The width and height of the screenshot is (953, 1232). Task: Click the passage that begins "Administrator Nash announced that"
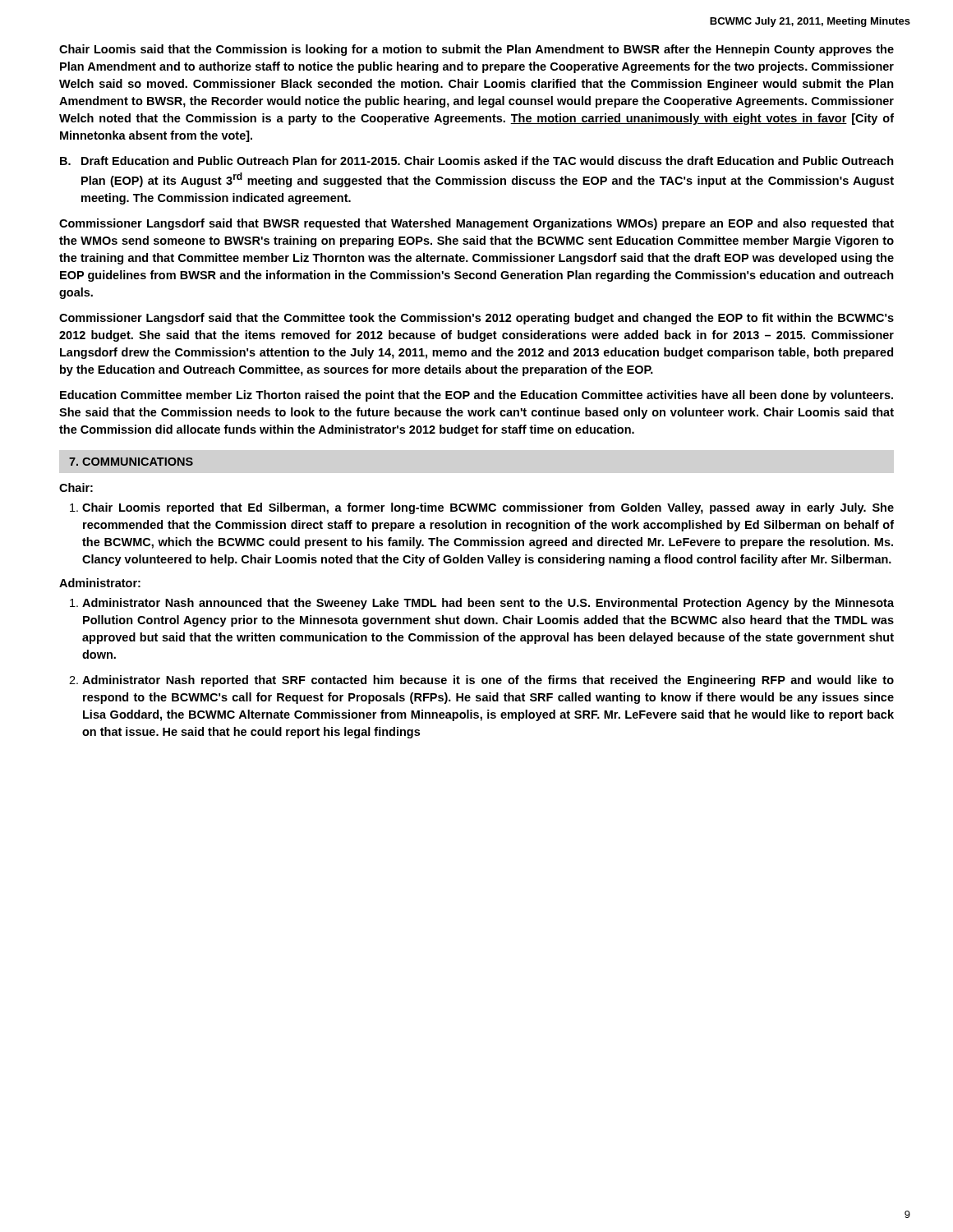tap(488, 668)
